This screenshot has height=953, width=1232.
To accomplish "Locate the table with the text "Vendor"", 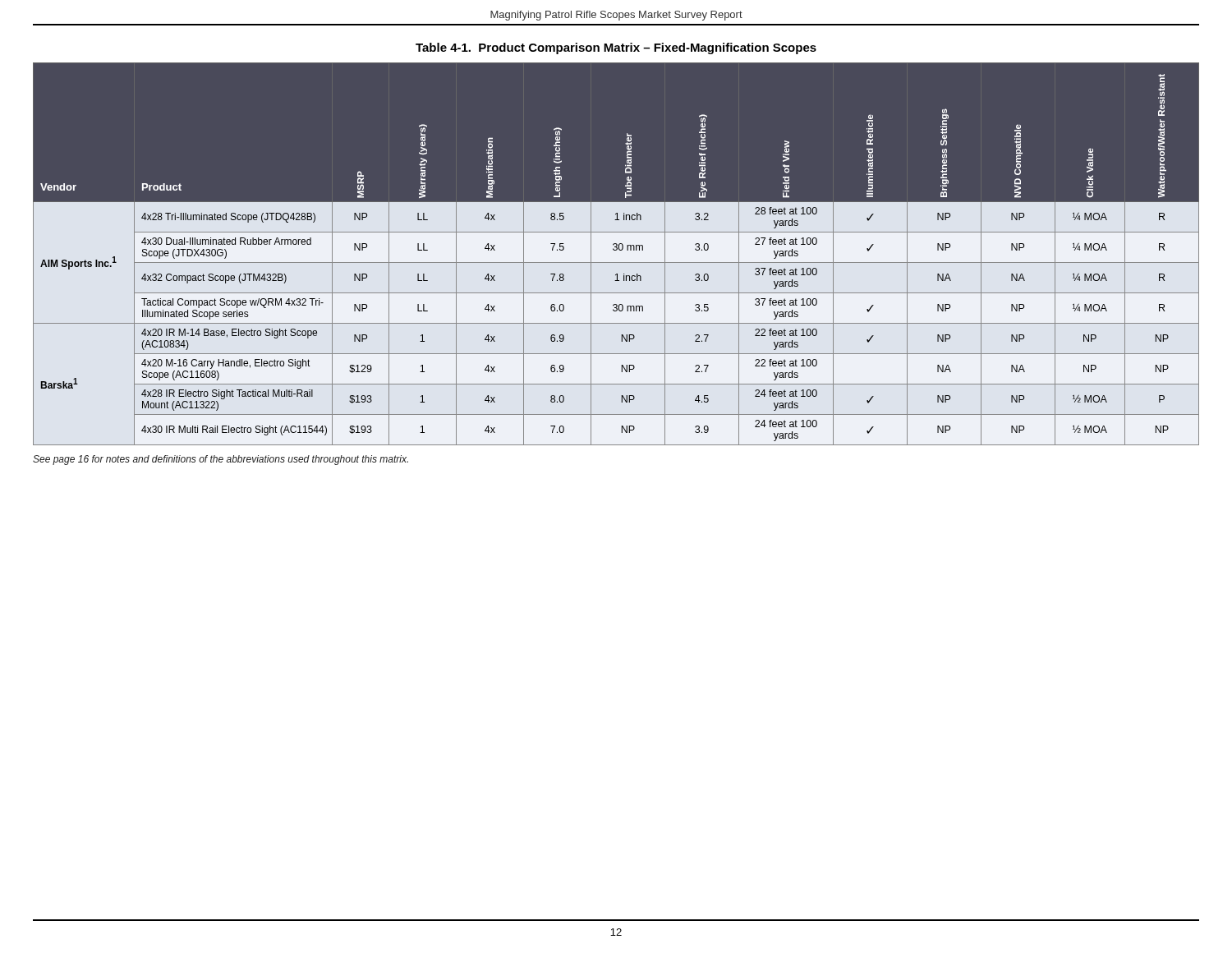I will point(616,254).
